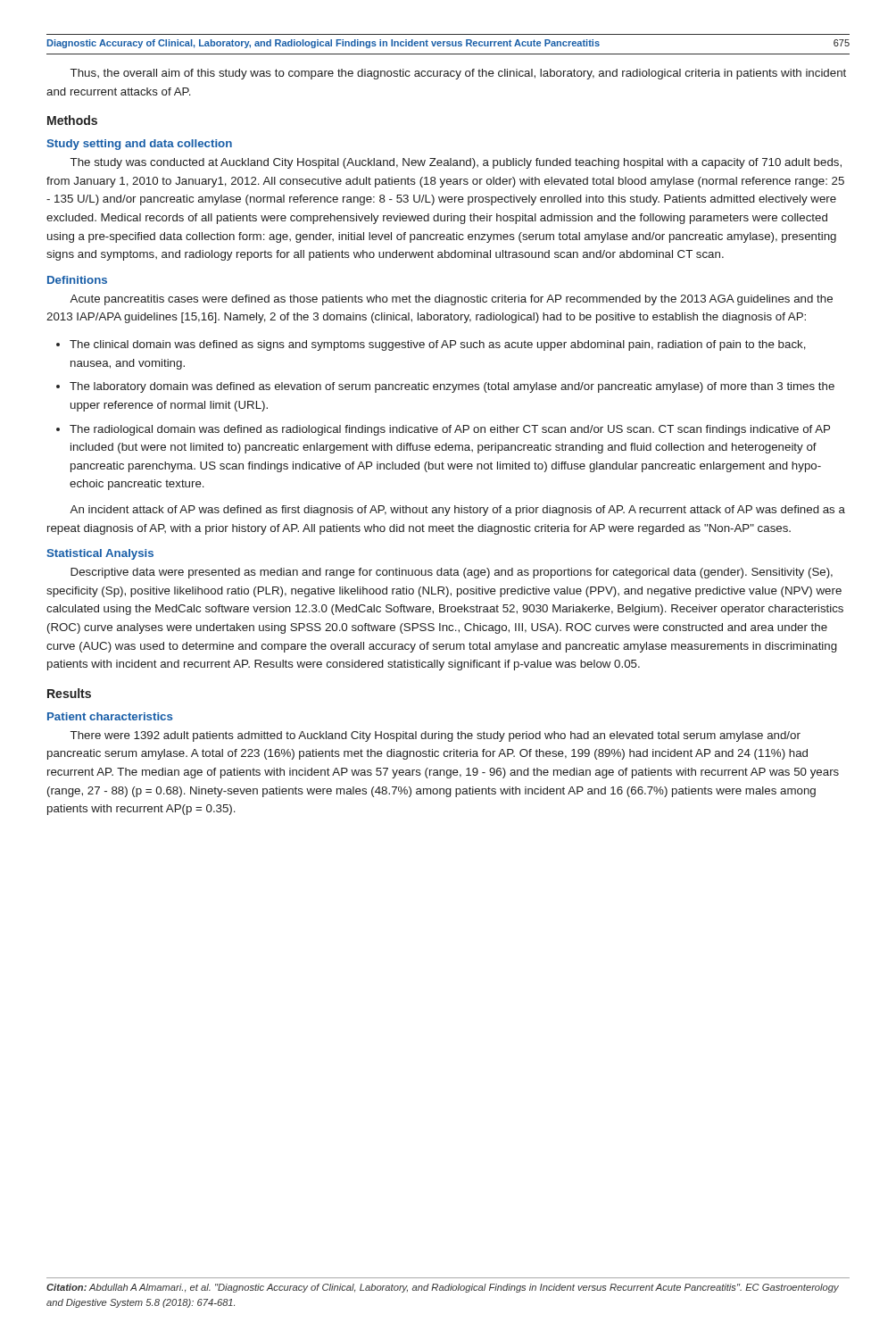
Task: Locate the block of text that opens with "The radiological domain was defined as"
Action: click(450, 456)
